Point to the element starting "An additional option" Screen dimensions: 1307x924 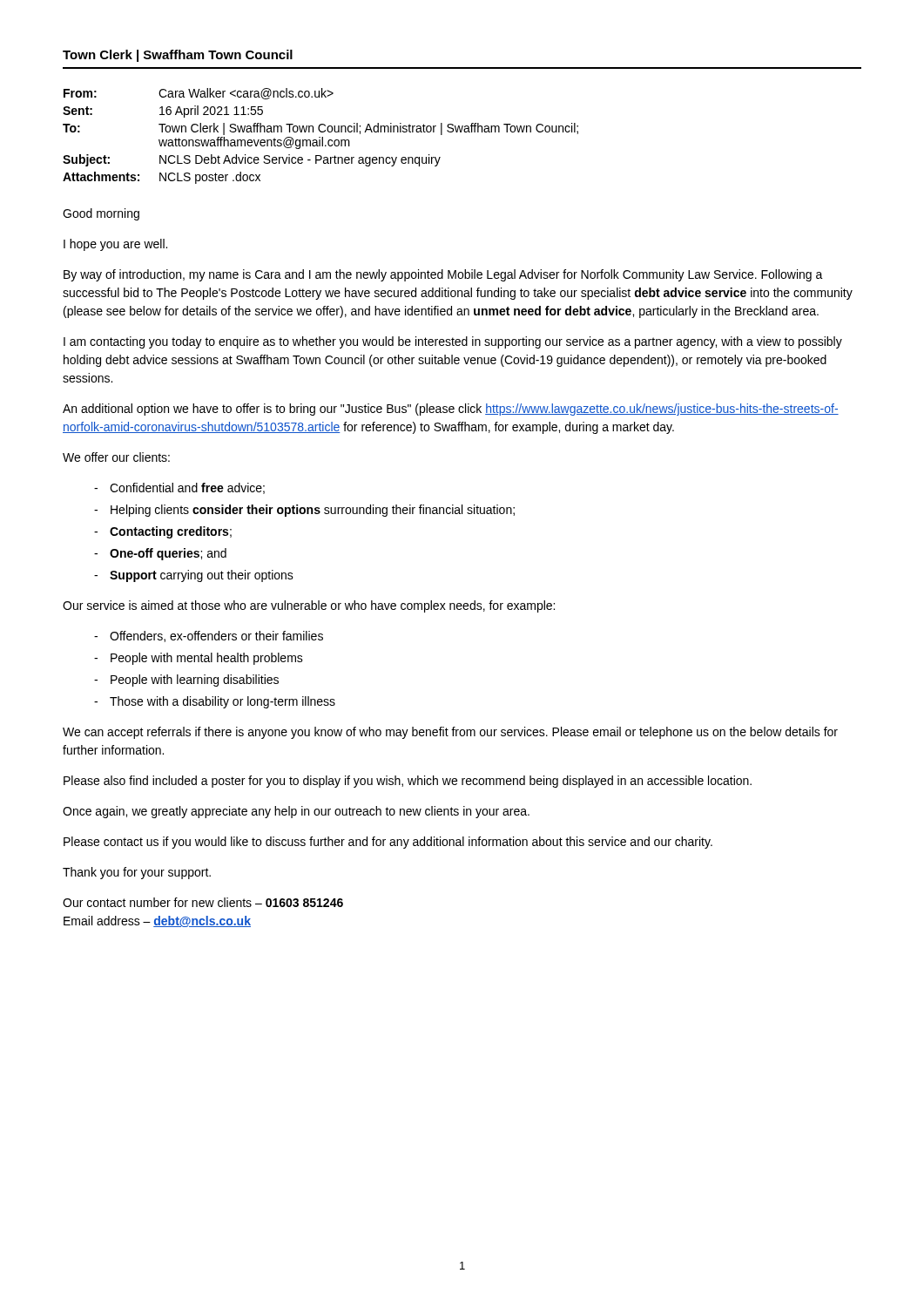tap(450, 418)
